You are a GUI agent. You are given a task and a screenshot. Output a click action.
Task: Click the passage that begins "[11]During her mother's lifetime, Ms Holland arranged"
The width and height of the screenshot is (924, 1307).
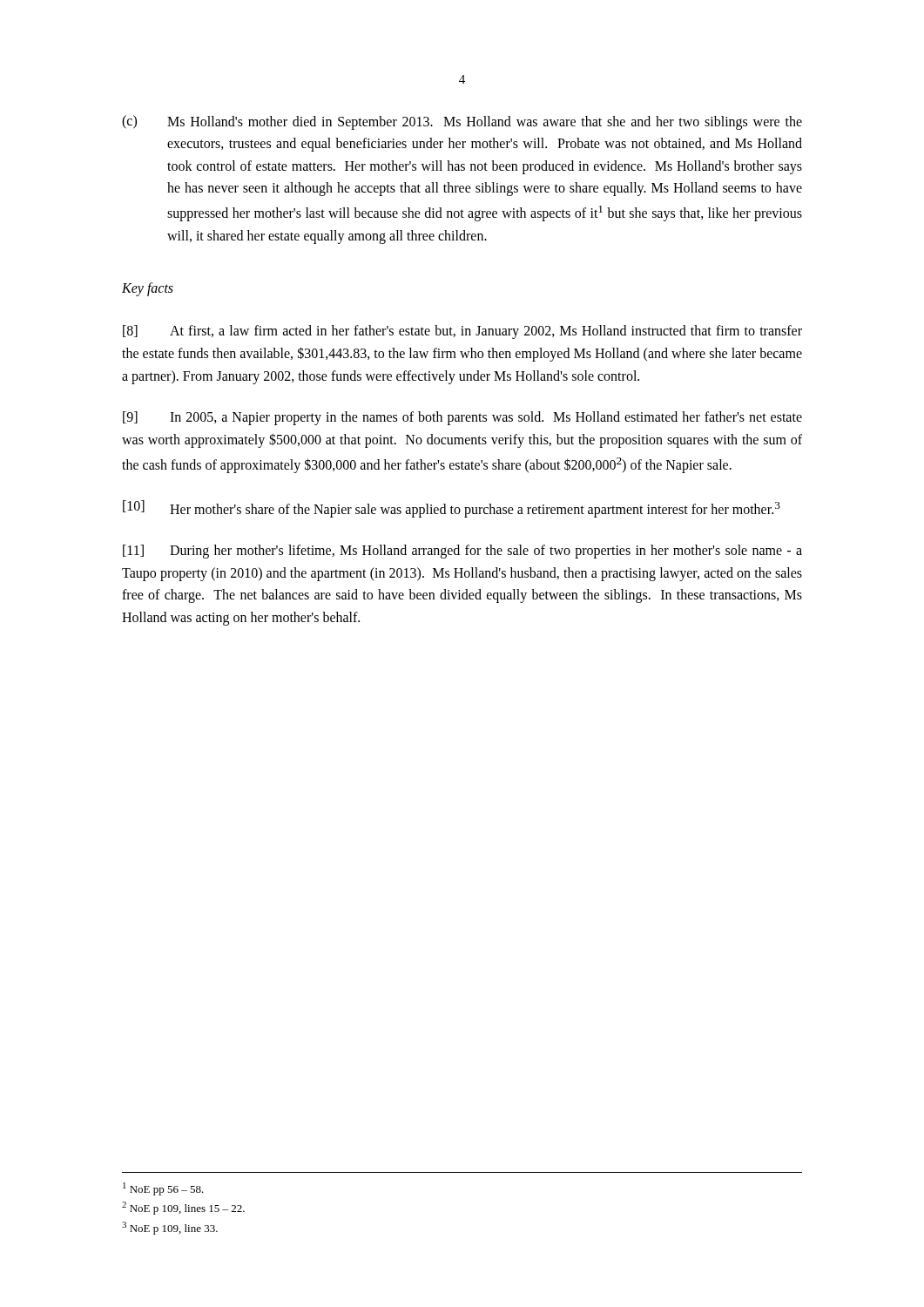tap(462, 582)
